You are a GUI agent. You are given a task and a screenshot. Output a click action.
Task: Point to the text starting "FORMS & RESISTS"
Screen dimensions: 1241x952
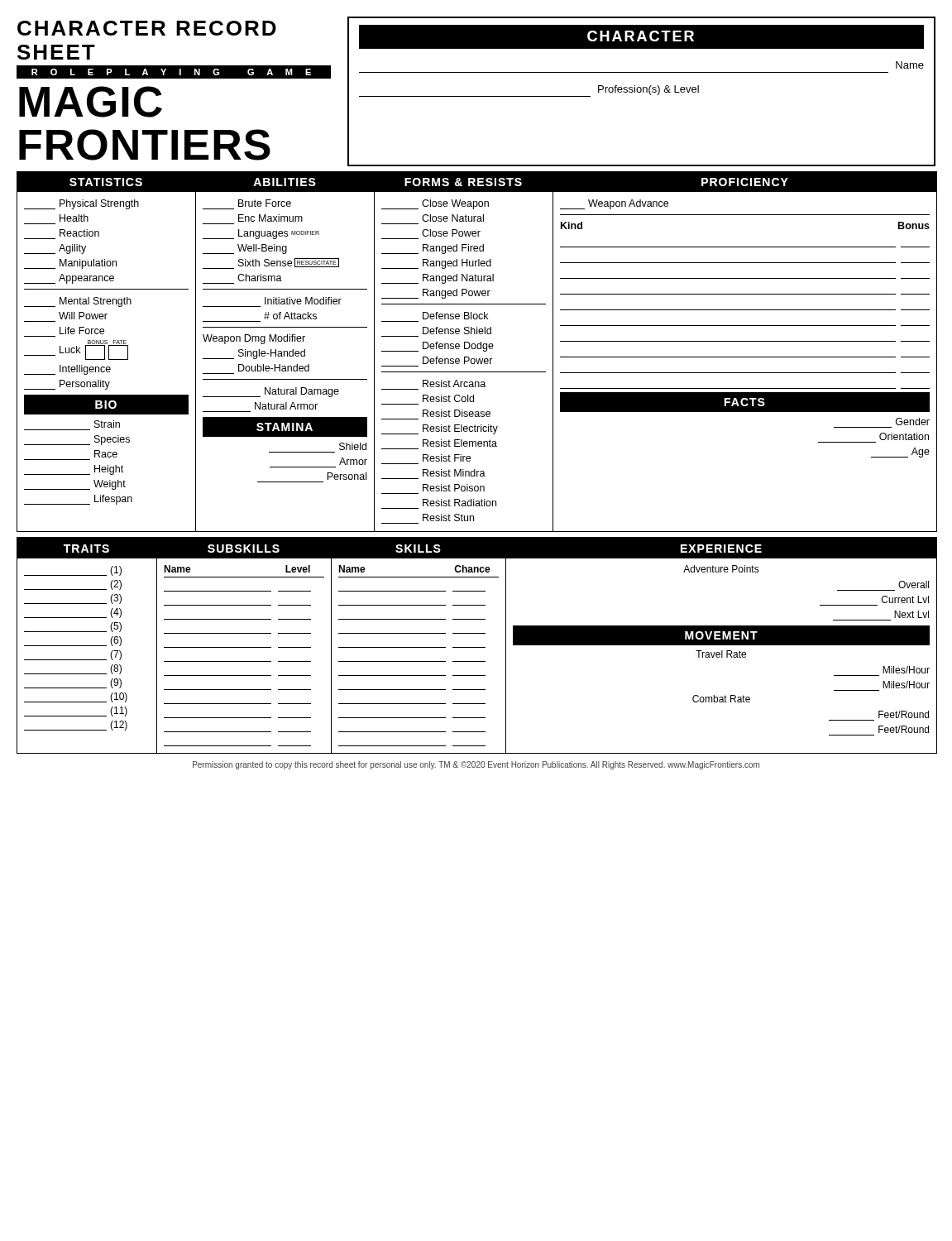464,182
